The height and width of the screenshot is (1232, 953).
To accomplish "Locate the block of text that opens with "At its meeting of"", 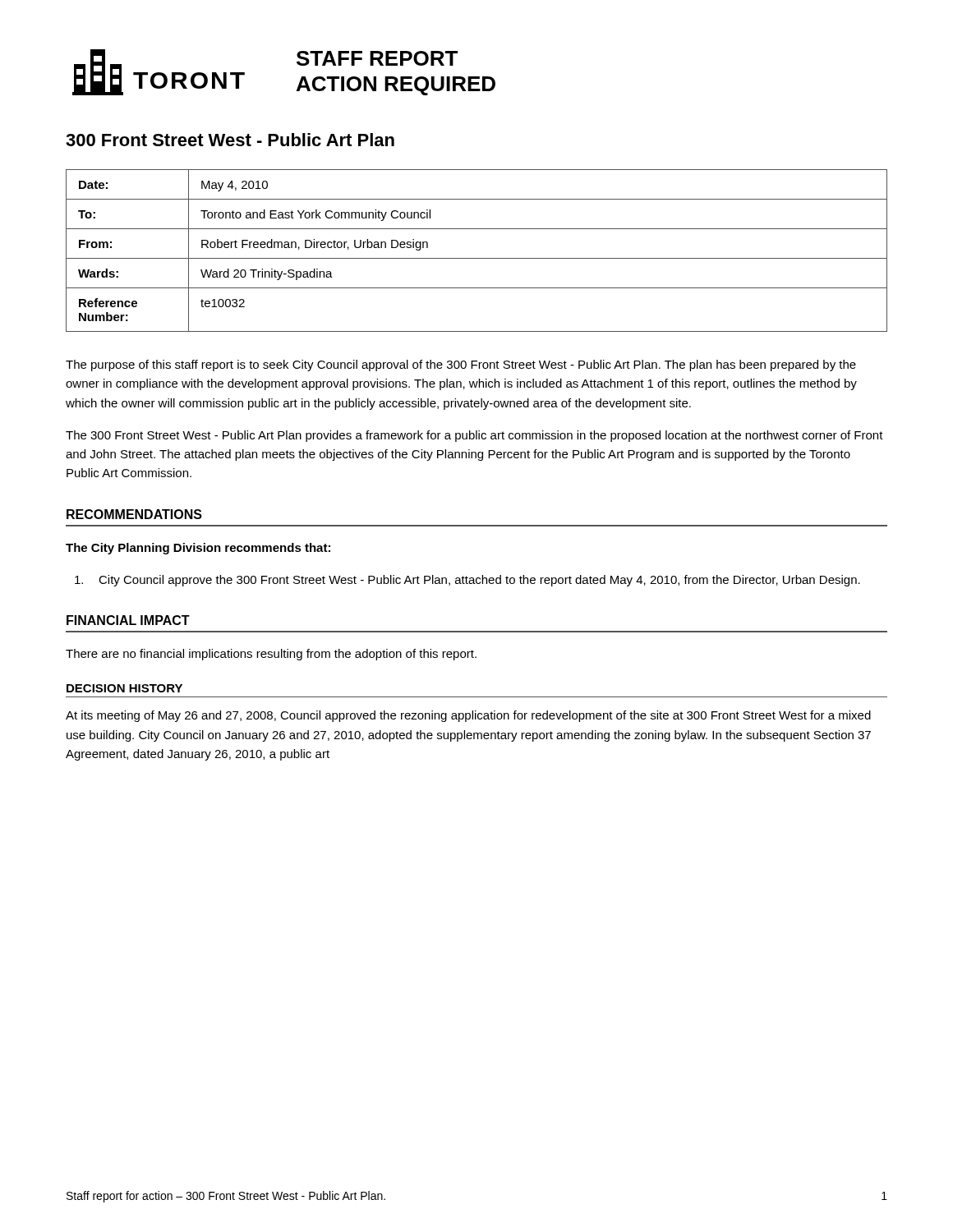I will tap(469, 734).
